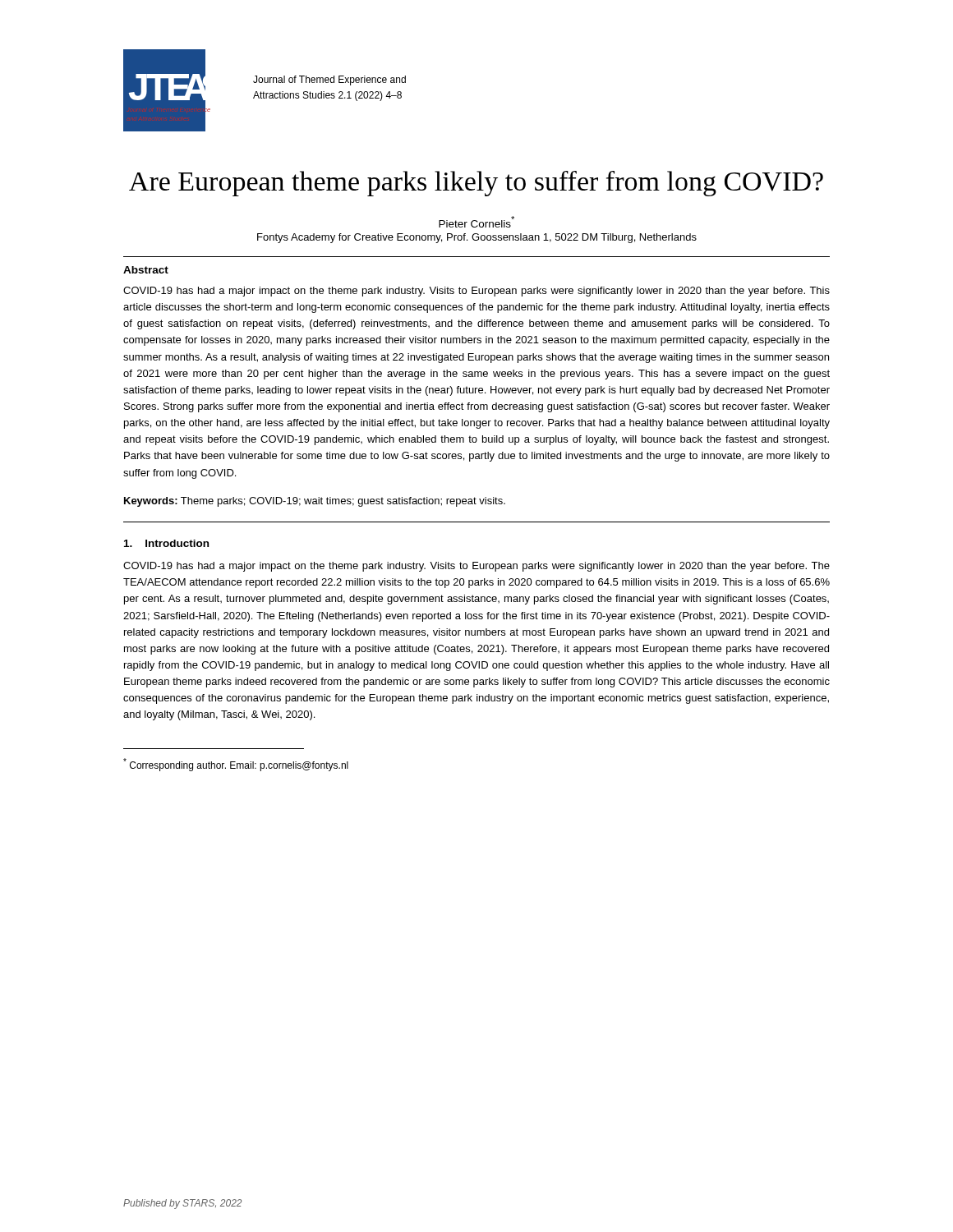Click on the title that says "Are European theme parks likely to suffer from"
Viewport: 953px width, 1232px height.
pos(476,182)
